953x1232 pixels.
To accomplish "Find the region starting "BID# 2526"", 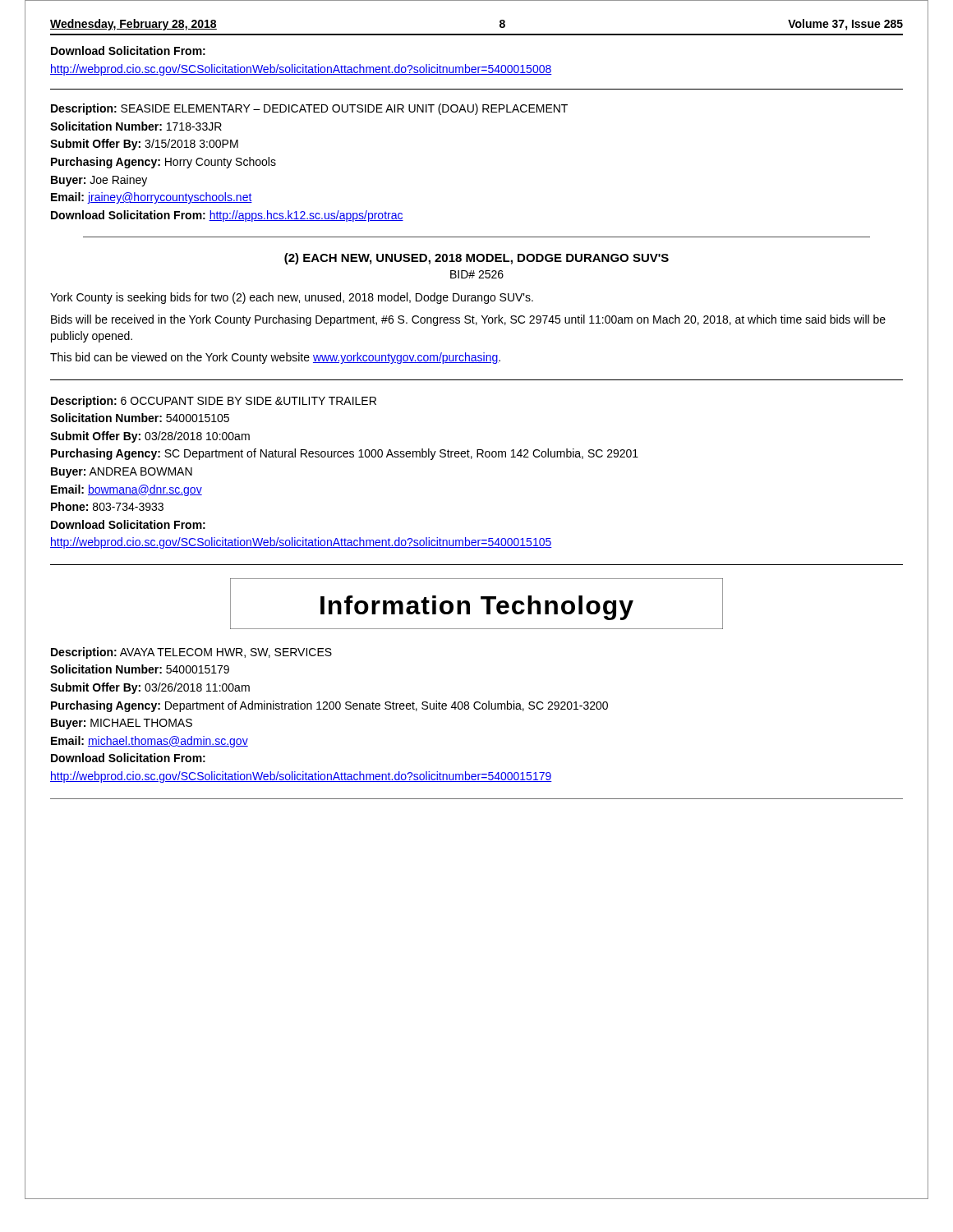I will pos(476,275).
